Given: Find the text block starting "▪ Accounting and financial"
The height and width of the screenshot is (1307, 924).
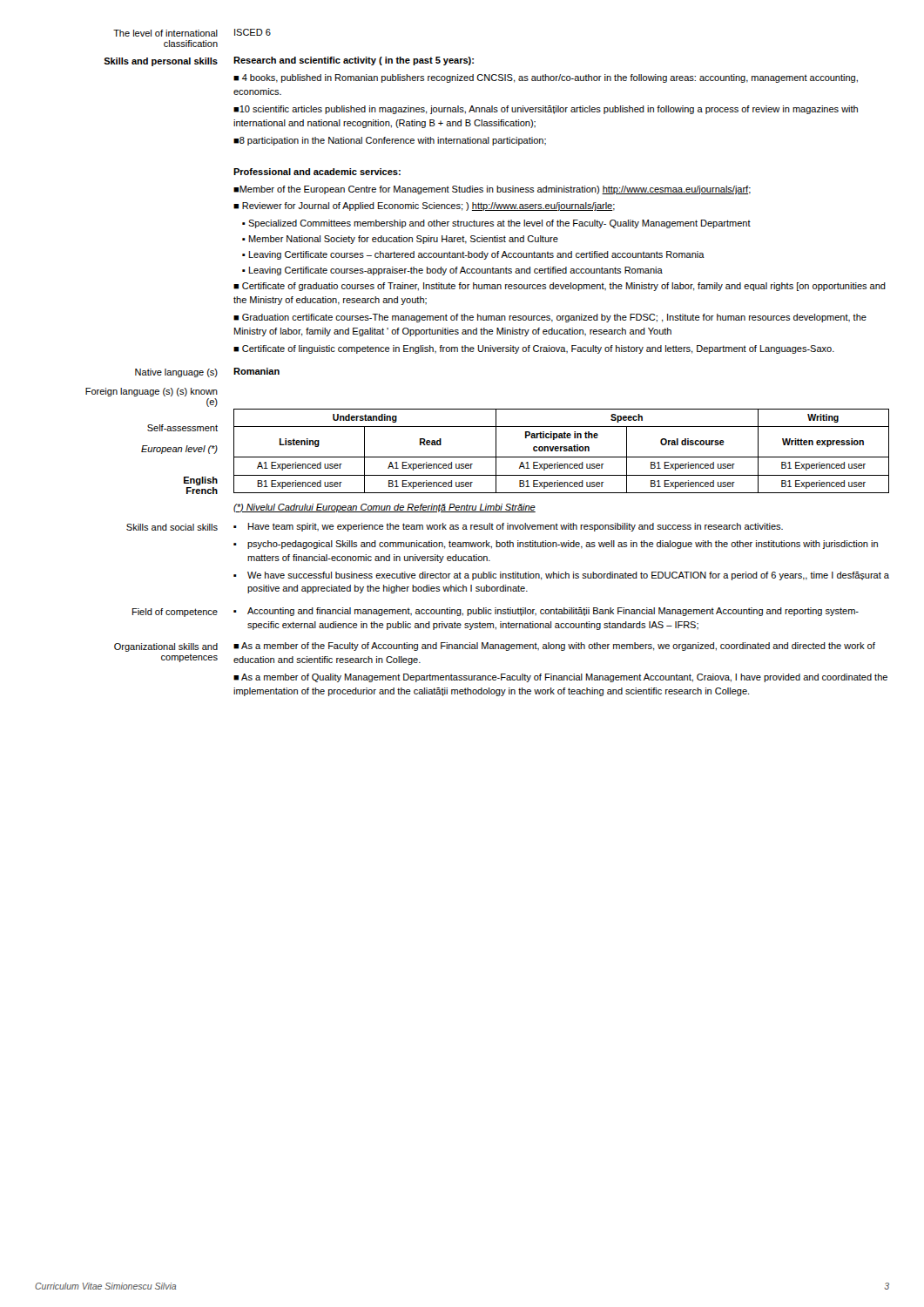Looking at the screenshot, I should click(561, 619).
